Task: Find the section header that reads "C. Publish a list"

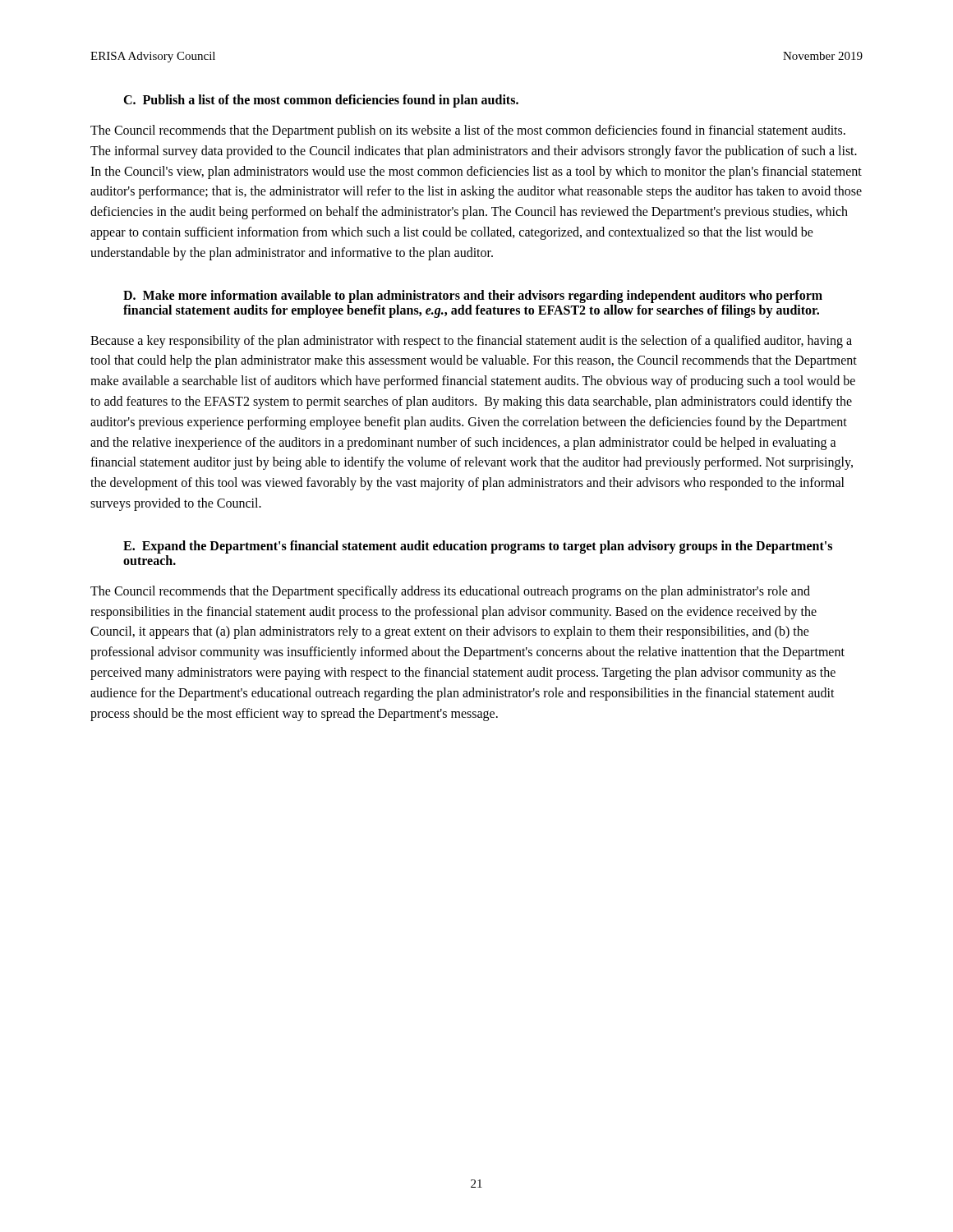Action: pos(321,100)
